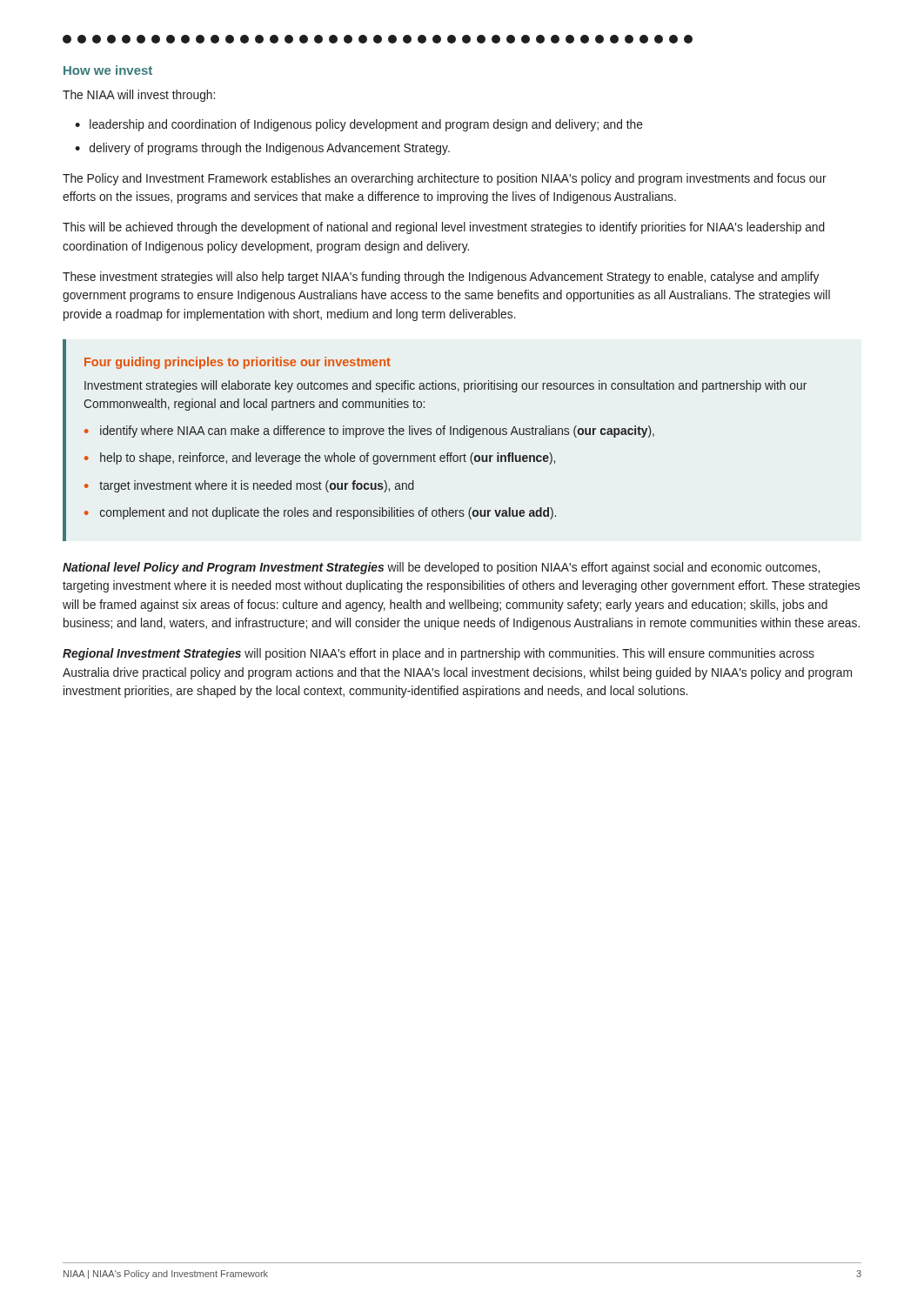The image size is (924, 1305).
Task: Click on the block starting "Regional Investment Strategies"
Action: [x=458, y=673]
